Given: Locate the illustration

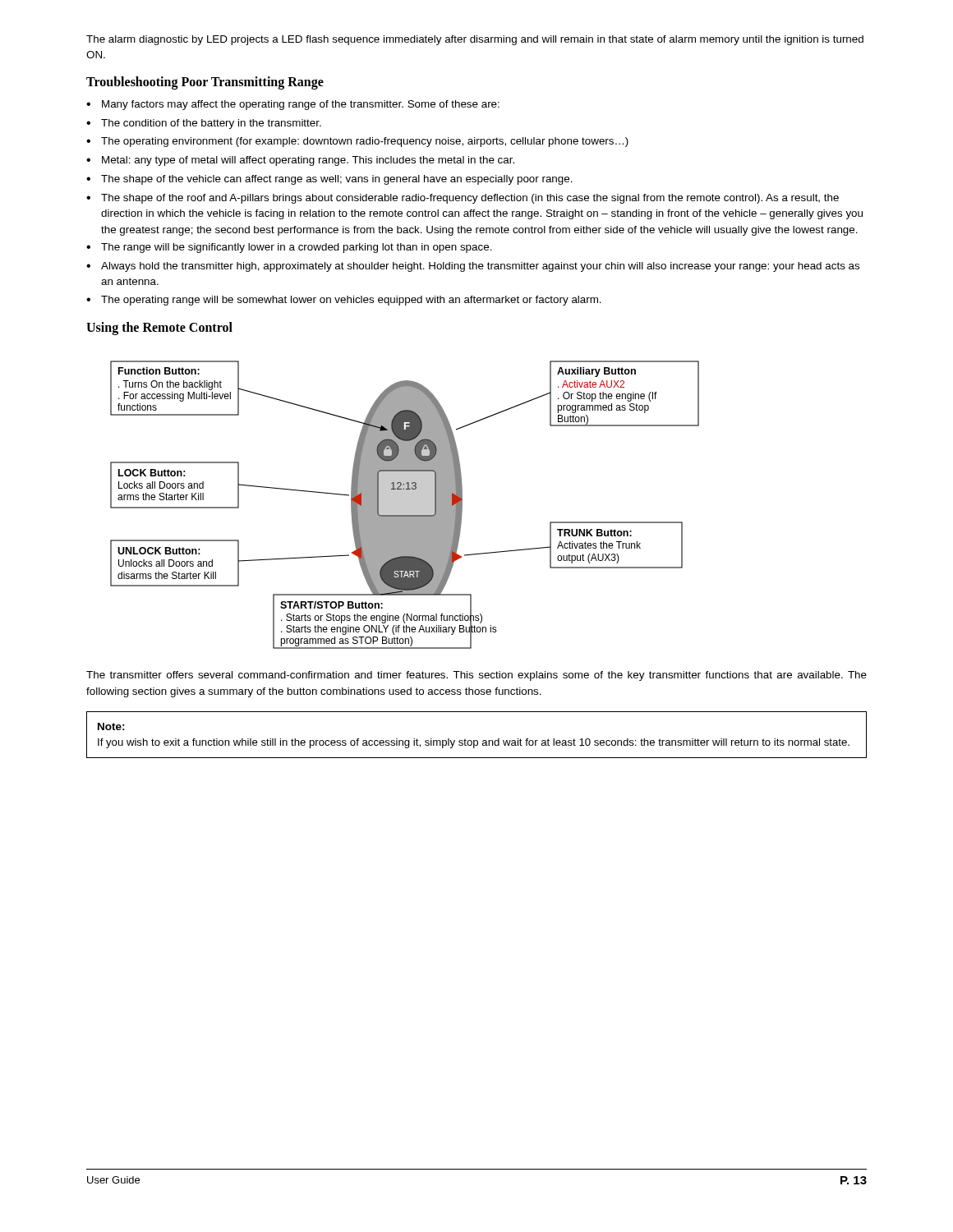Looking at the screenshot, I should pyautogui.click(x=476, y=499).
